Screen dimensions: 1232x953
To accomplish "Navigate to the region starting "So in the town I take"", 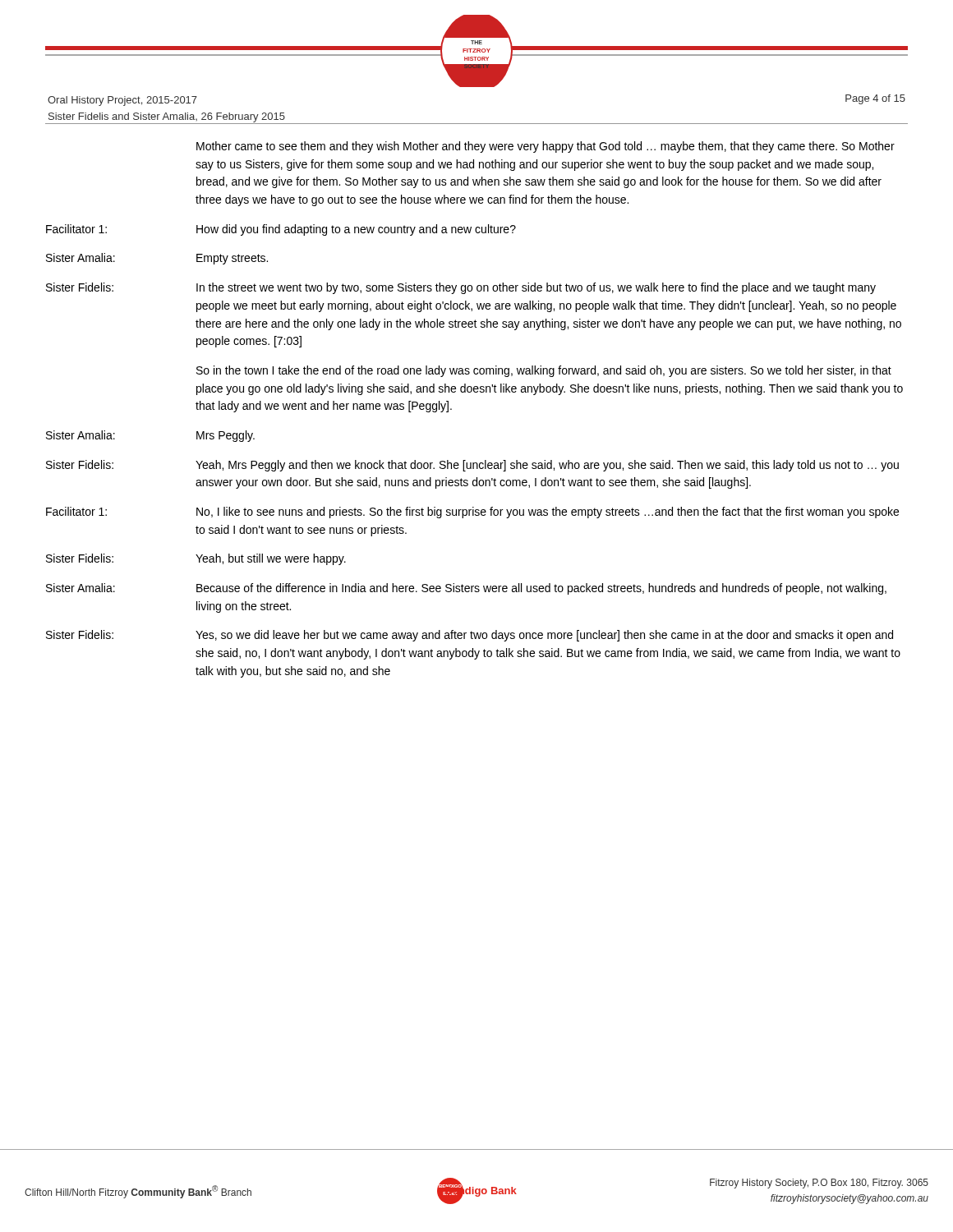I will 549,388.
